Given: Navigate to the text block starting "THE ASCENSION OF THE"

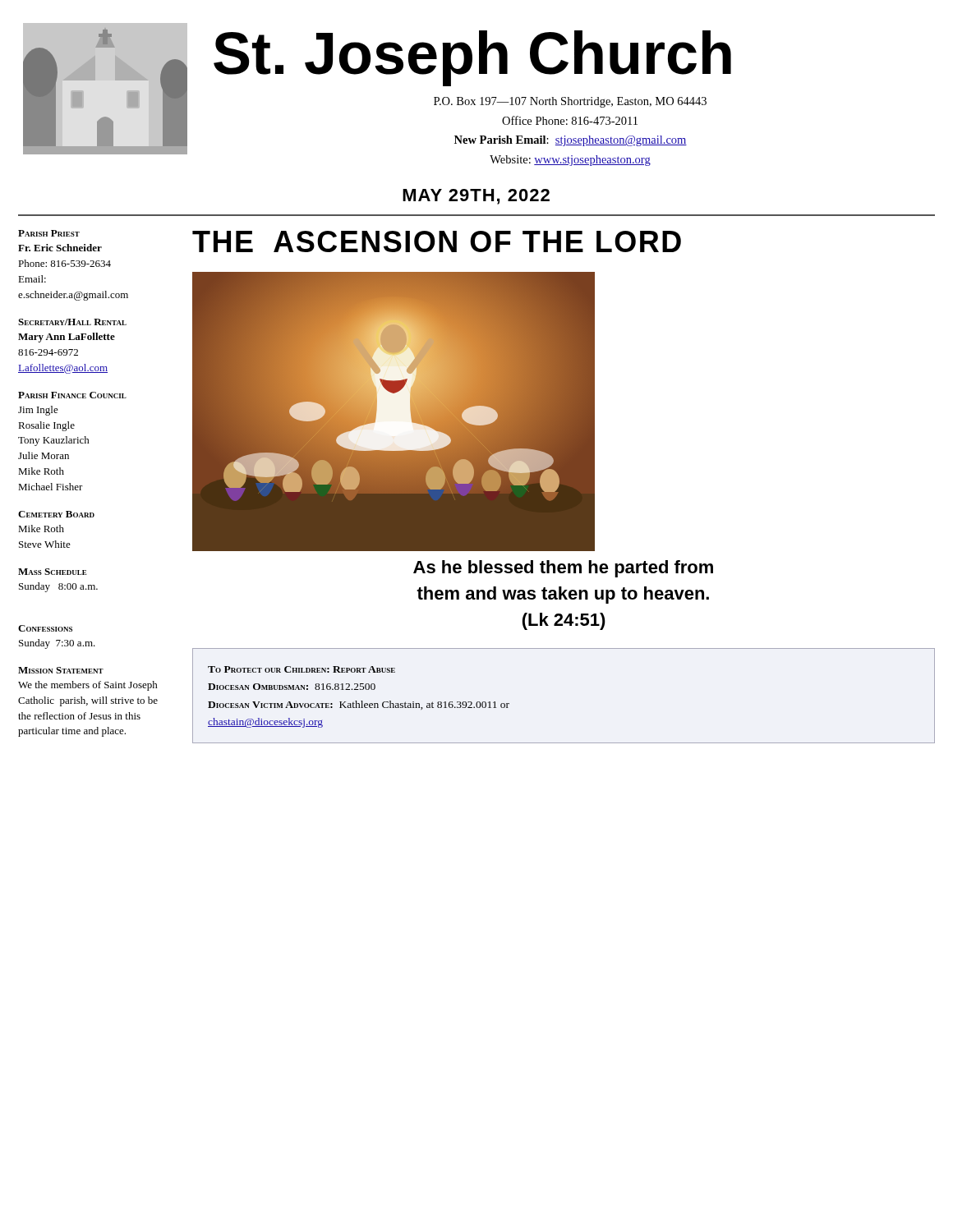Looking at the screenshot, I should click(438, 242).
